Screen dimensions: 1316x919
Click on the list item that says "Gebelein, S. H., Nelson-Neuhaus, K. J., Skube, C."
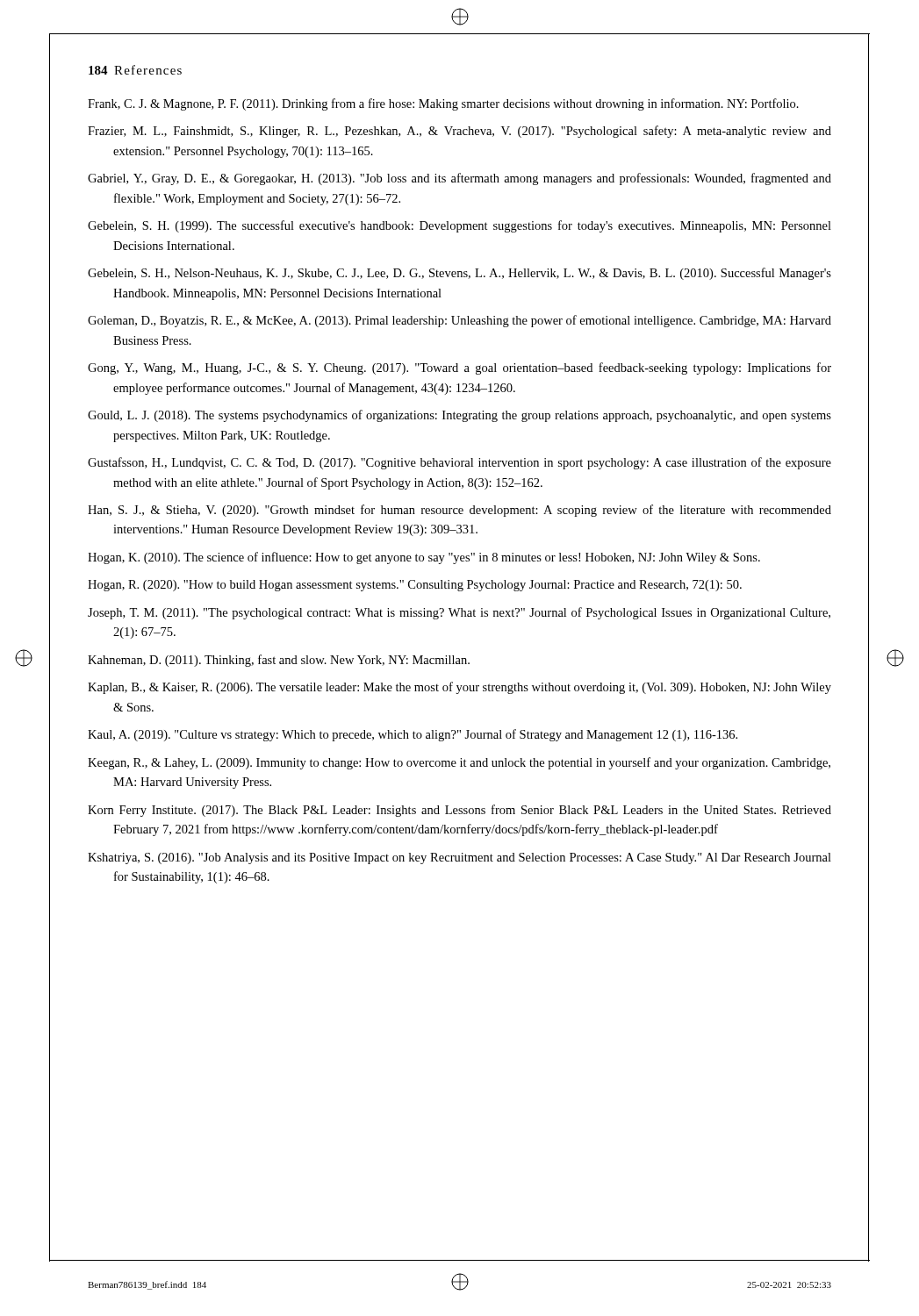coord(460,283)
